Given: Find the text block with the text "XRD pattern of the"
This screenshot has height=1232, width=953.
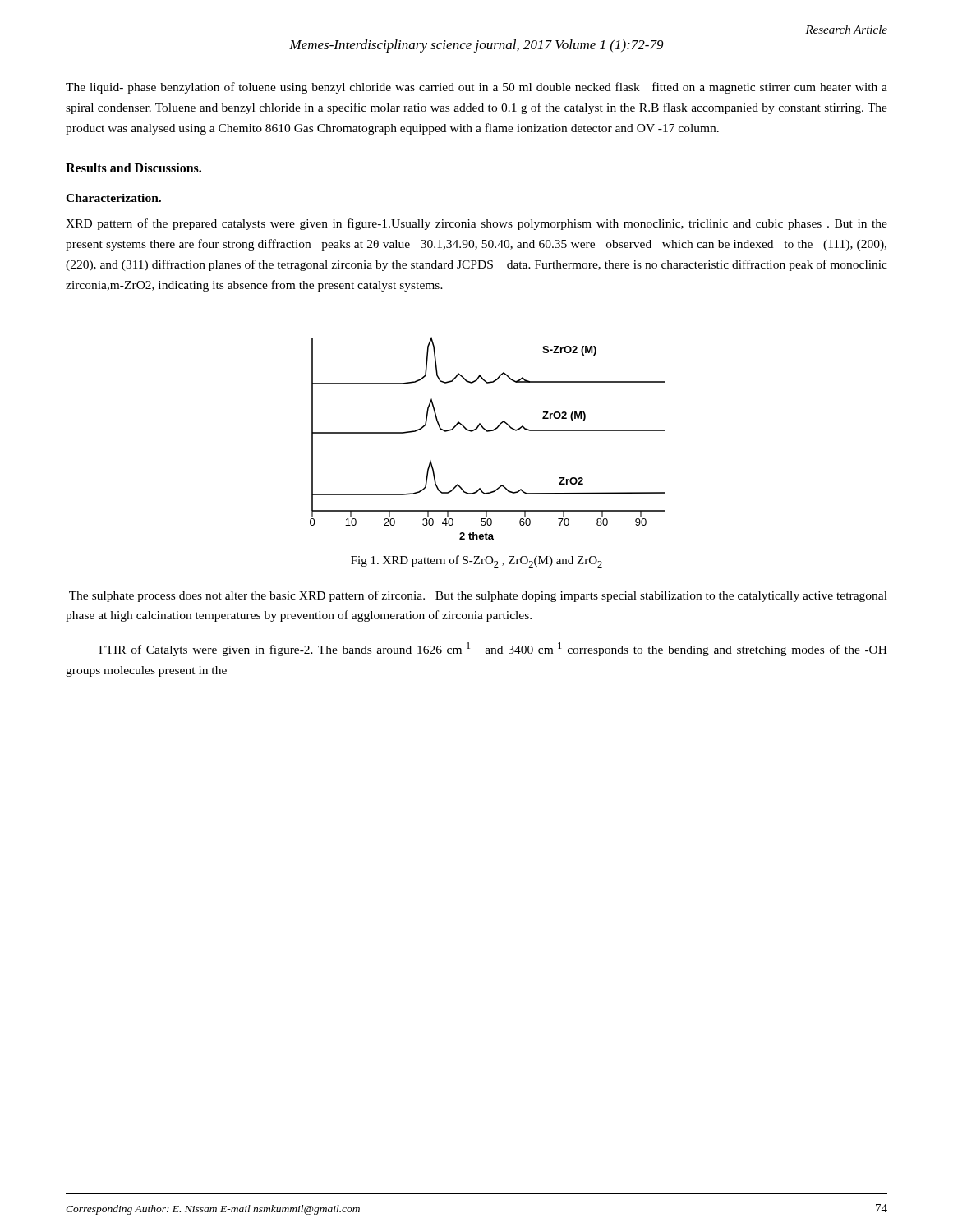Looking at the screenshot, I should click(x=476, y=254).
